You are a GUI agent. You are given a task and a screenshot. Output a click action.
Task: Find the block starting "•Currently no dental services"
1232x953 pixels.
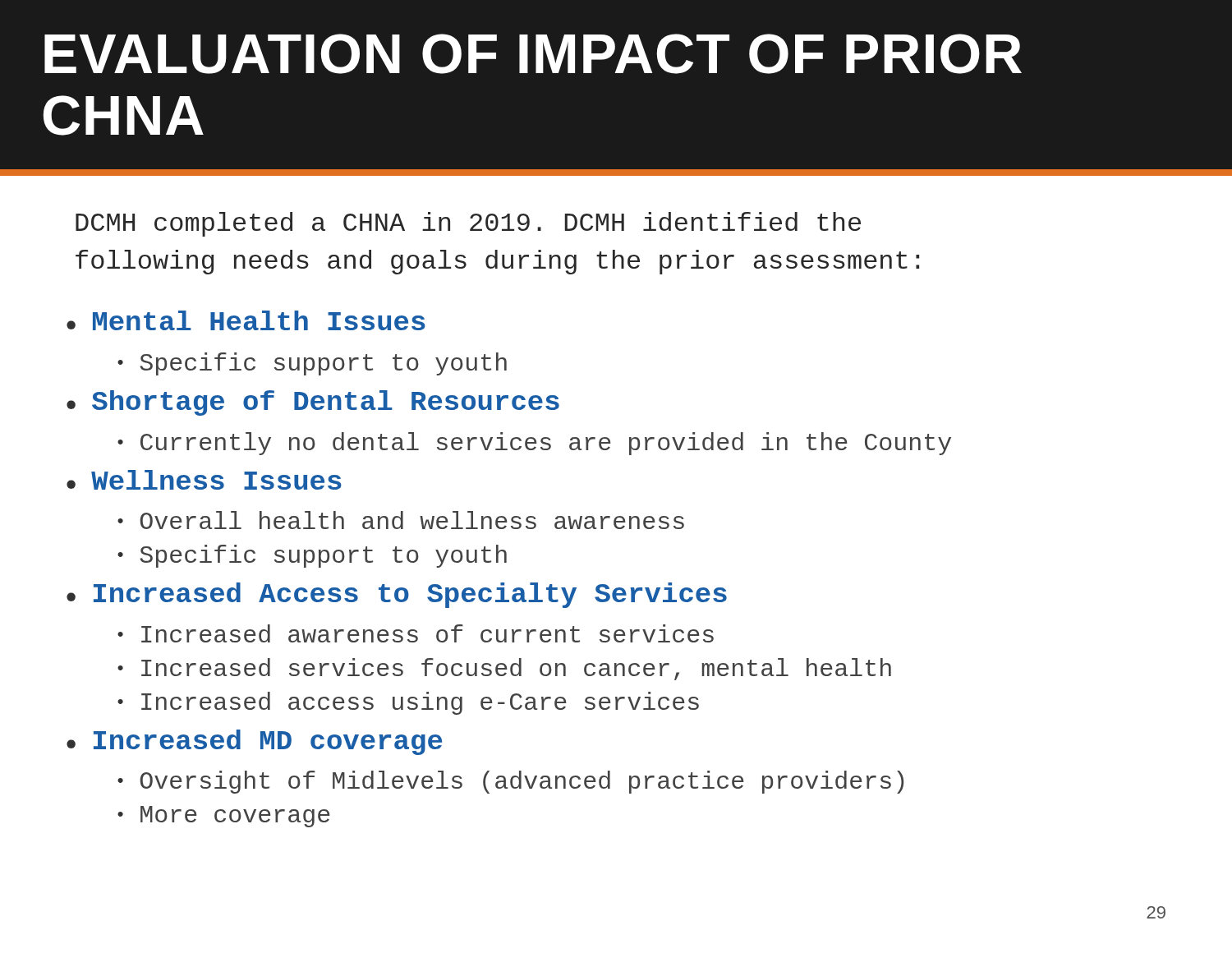pyautogui.click(x=534, y=444)
